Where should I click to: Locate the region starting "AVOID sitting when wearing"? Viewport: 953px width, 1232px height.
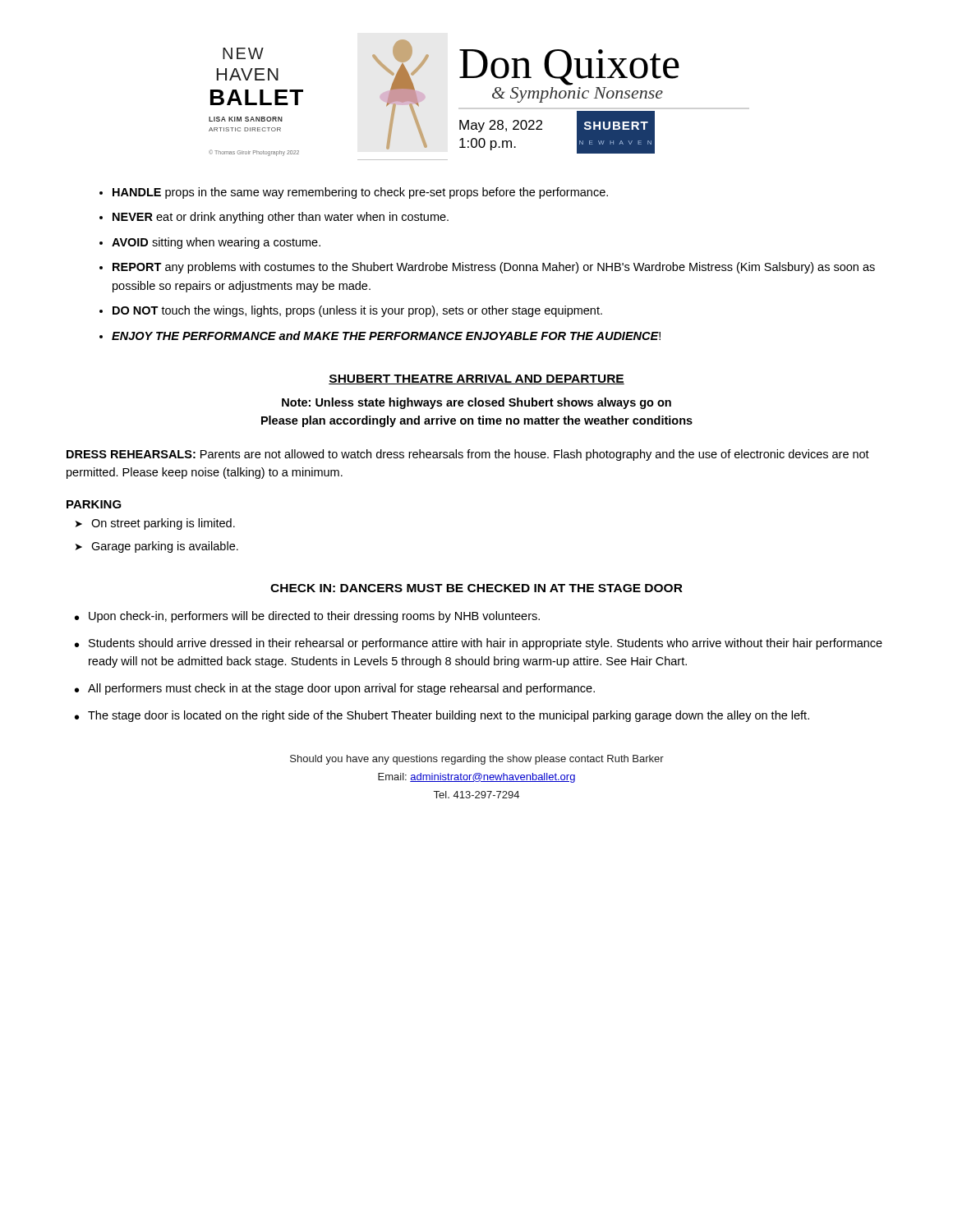217,242
